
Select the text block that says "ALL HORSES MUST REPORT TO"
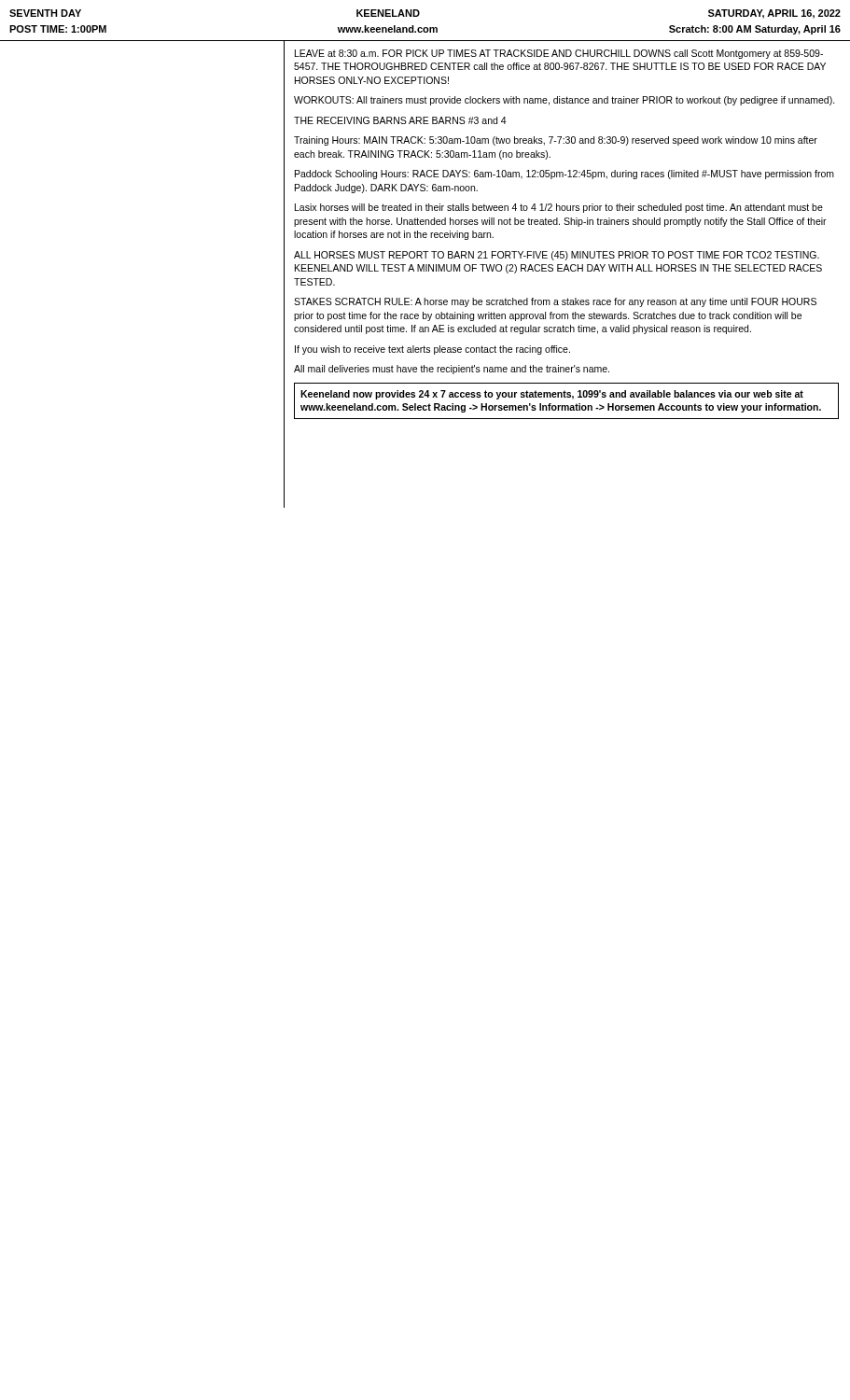pos(566,268)
